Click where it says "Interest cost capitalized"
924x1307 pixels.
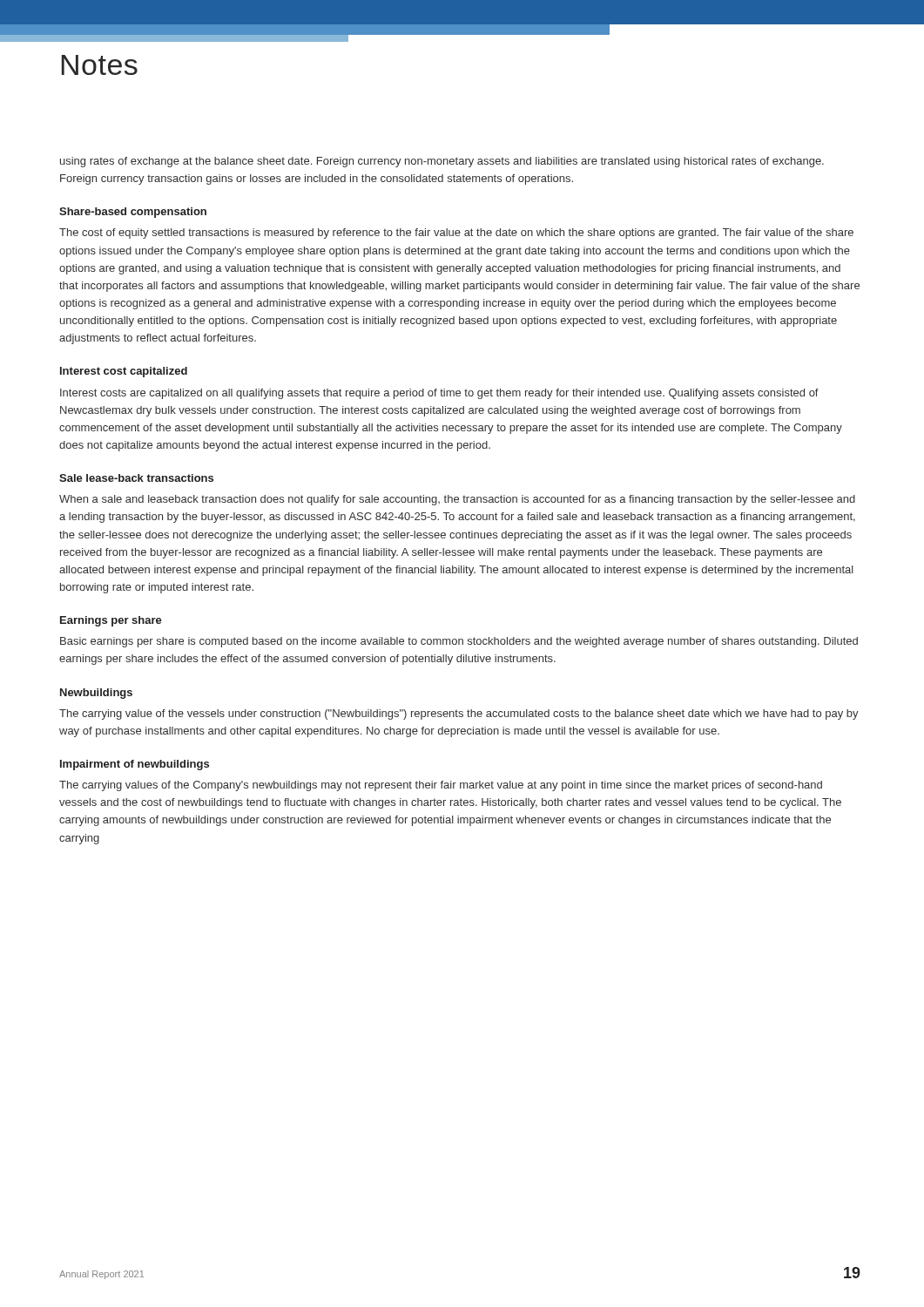(124, 372)
